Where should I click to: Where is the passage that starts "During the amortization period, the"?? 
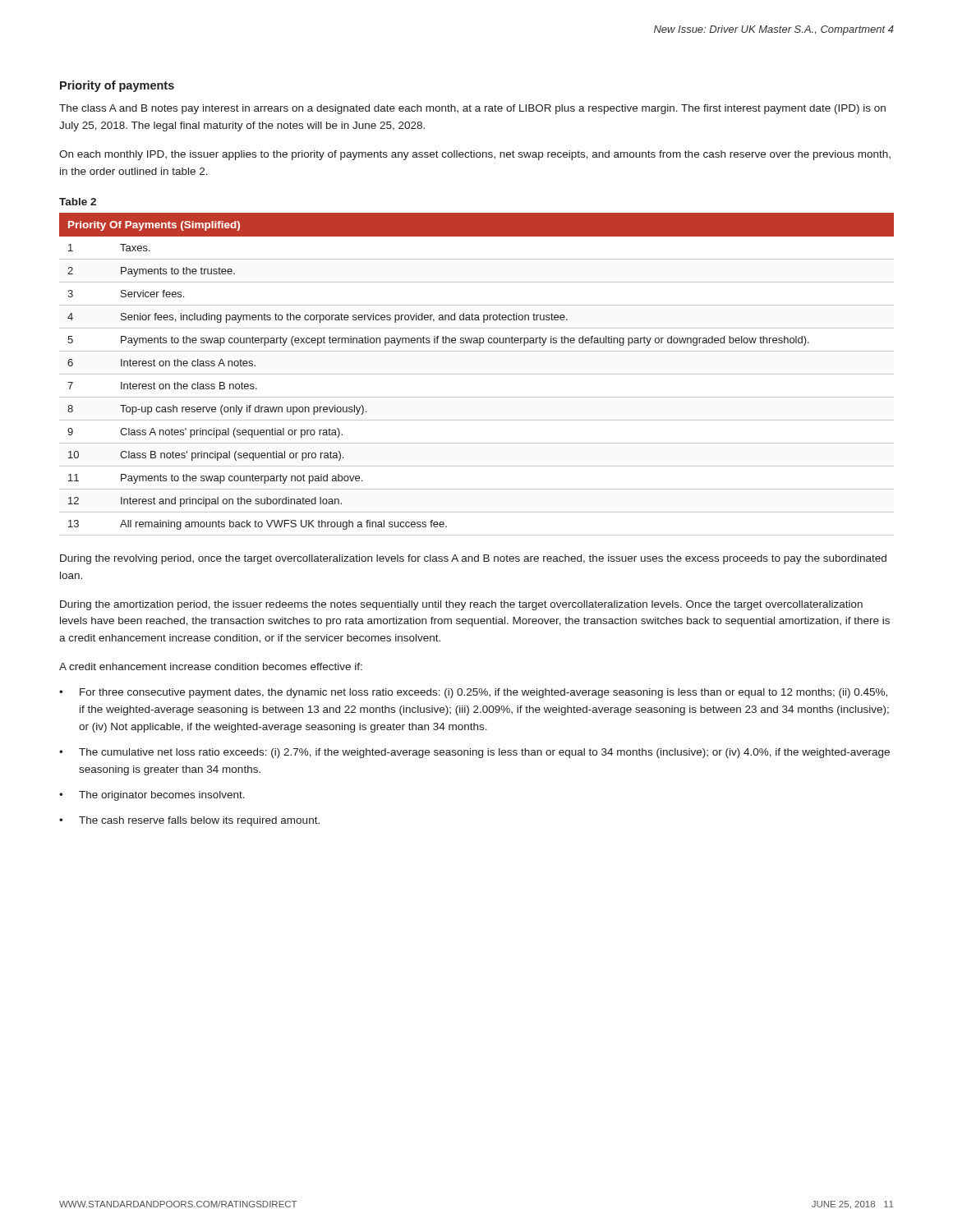[475, 621]
